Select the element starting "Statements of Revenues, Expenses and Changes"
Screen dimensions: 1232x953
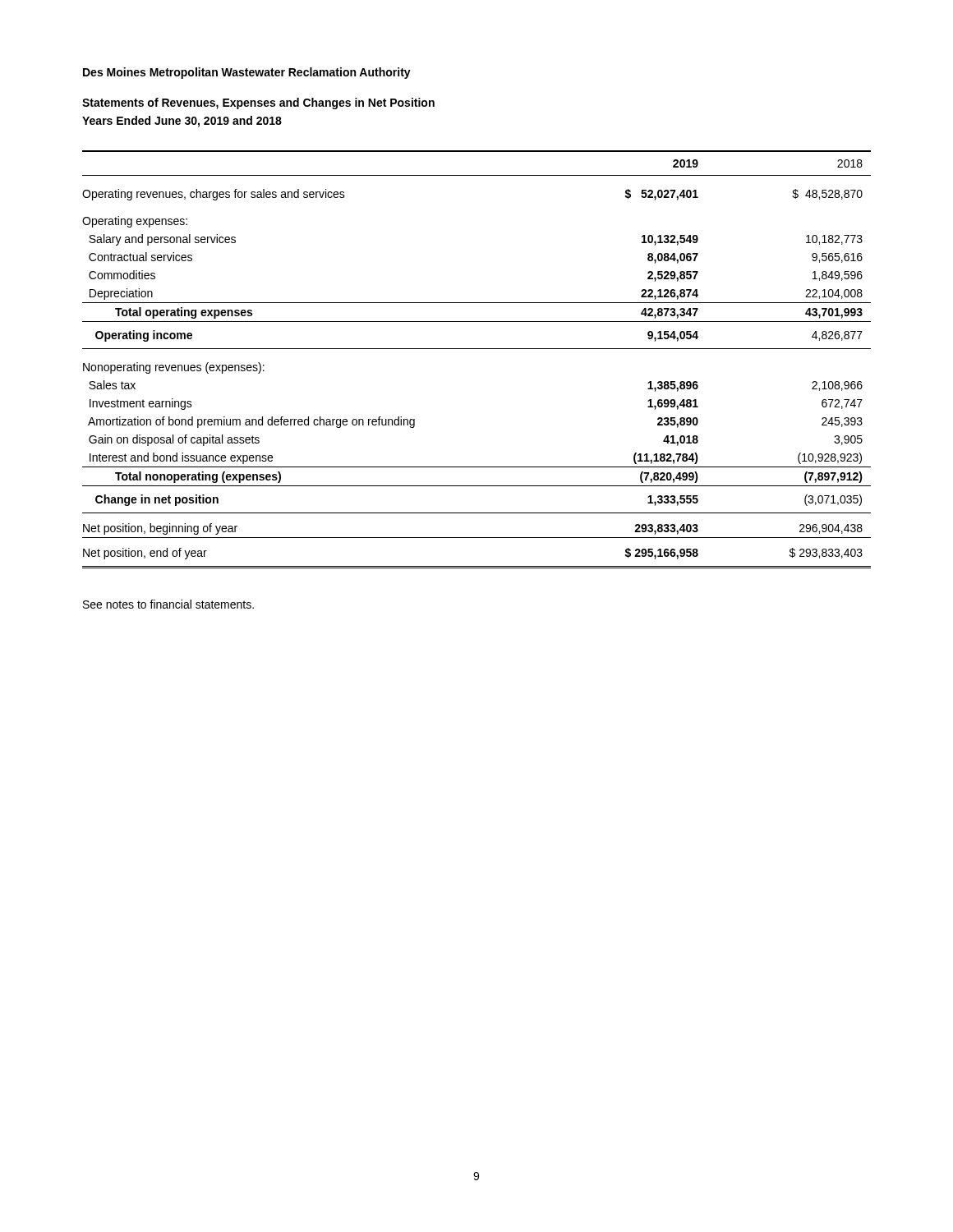[259, 112]
